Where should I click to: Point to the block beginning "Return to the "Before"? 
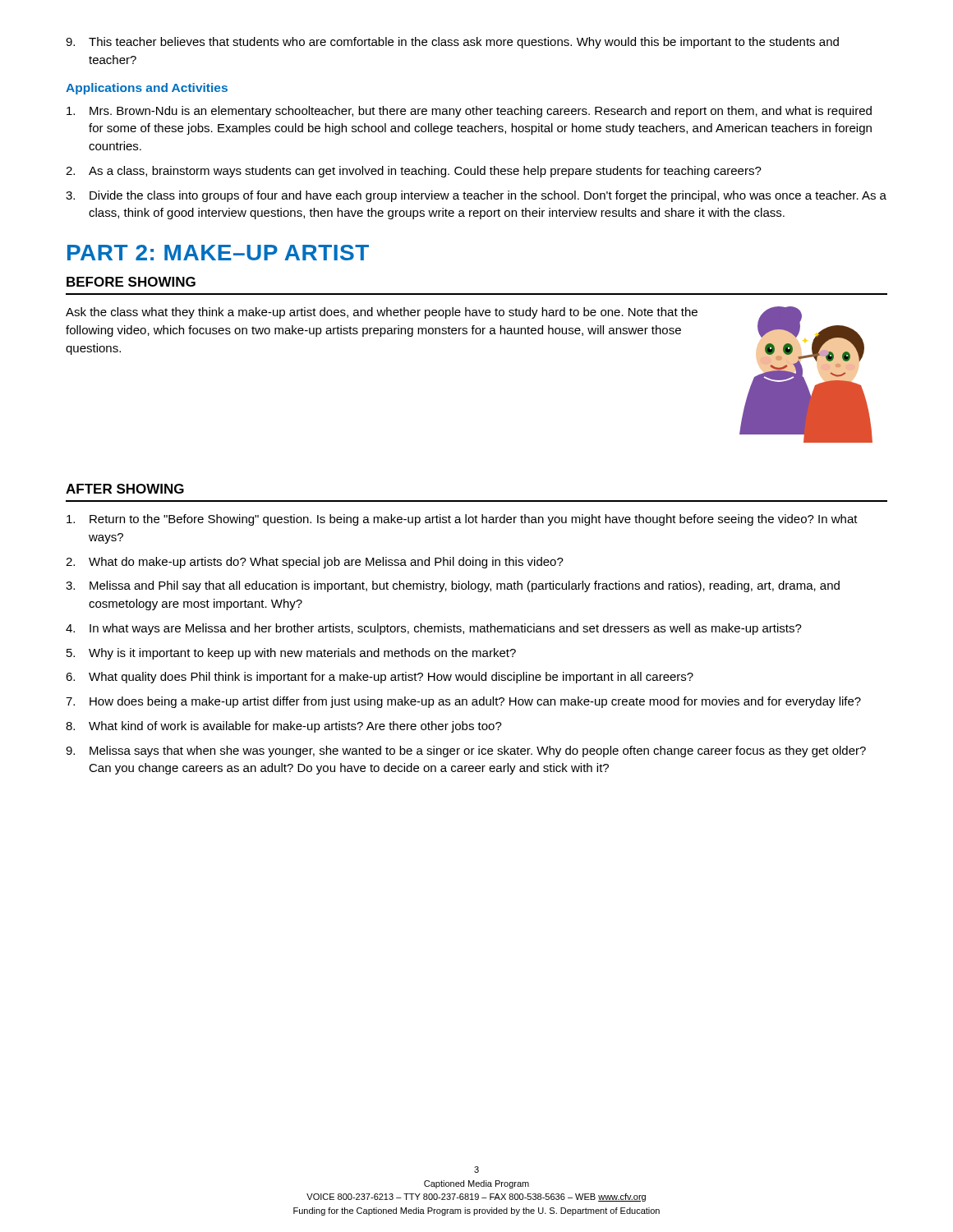(x=476, y=528)
